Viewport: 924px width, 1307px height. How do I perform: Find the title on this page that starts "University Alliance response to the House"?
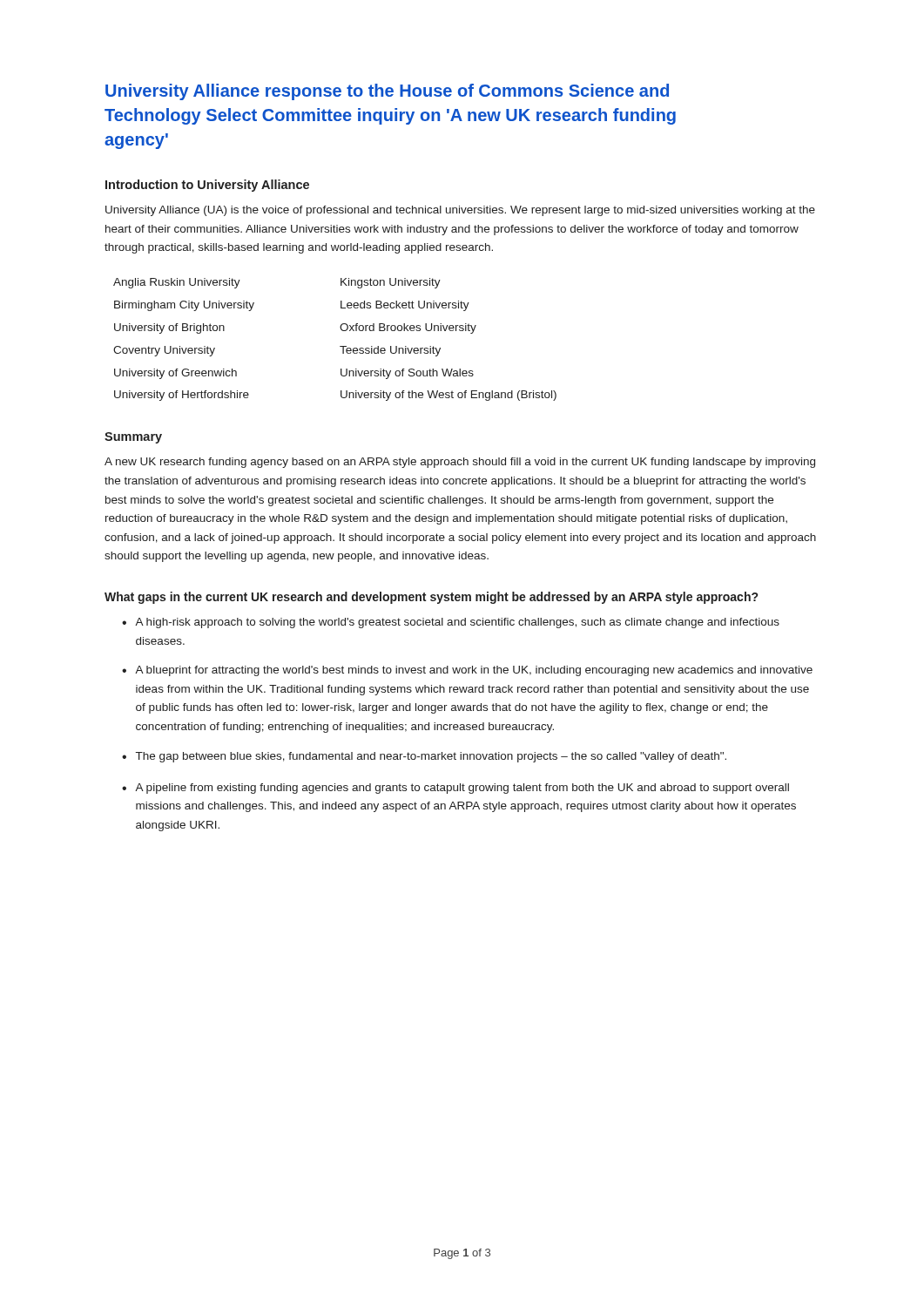tap(391, 115)
